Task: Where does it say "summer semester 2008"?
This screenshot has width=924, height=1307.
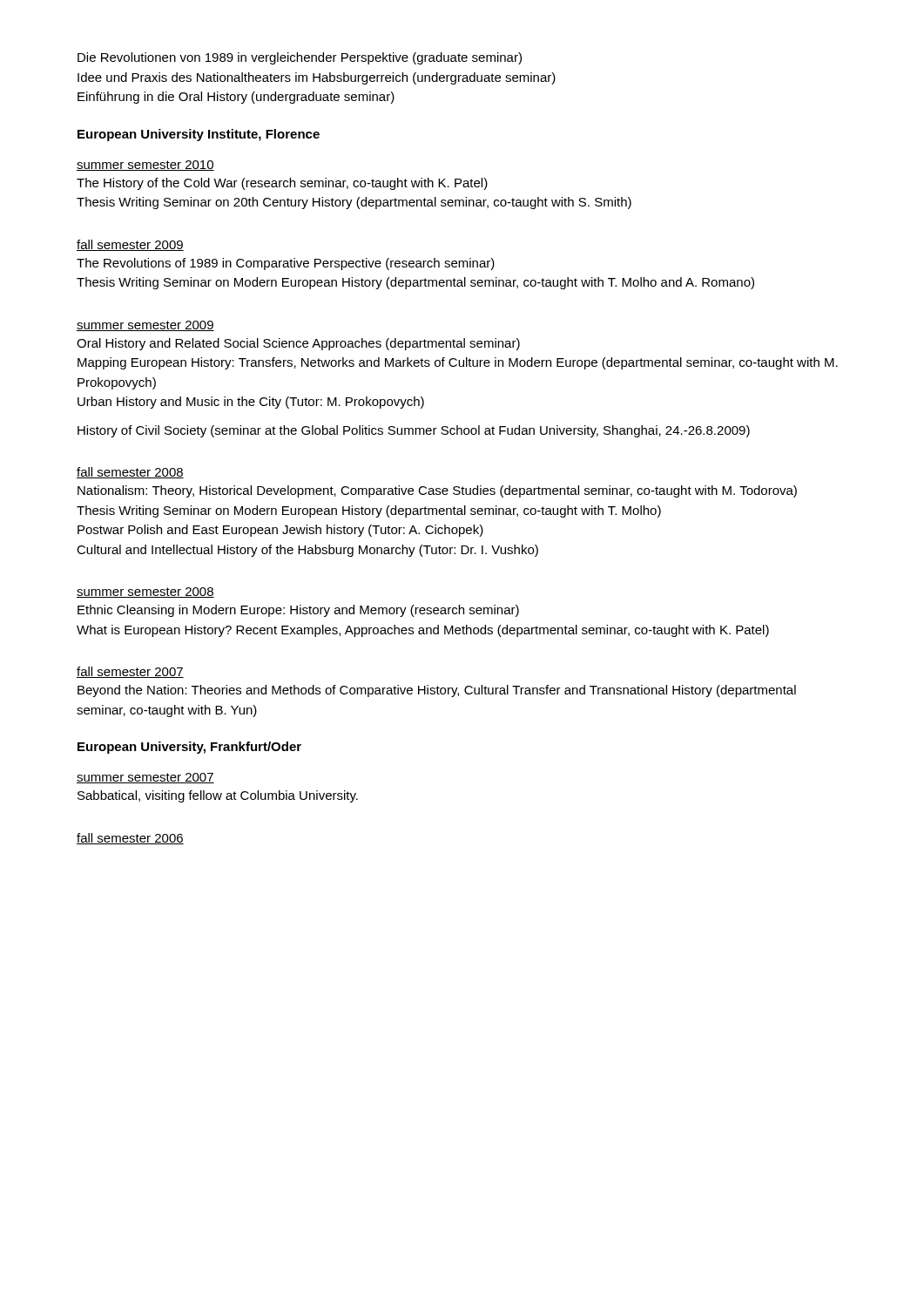Action: click(x=145, y=591)
